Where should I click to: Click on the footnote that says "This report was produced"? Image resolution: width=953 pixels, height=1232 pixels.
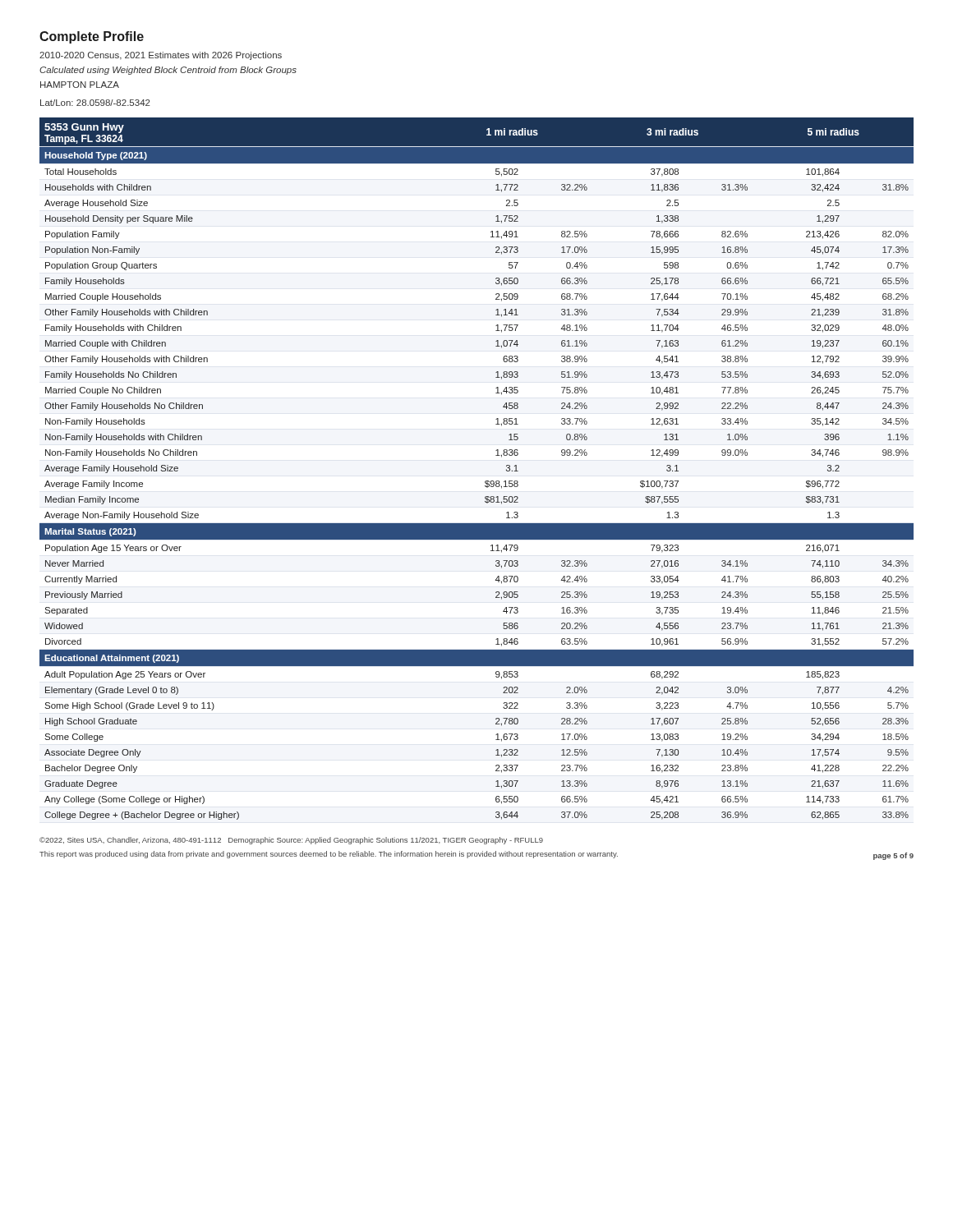pyautogui.click(x=329, y=854)
